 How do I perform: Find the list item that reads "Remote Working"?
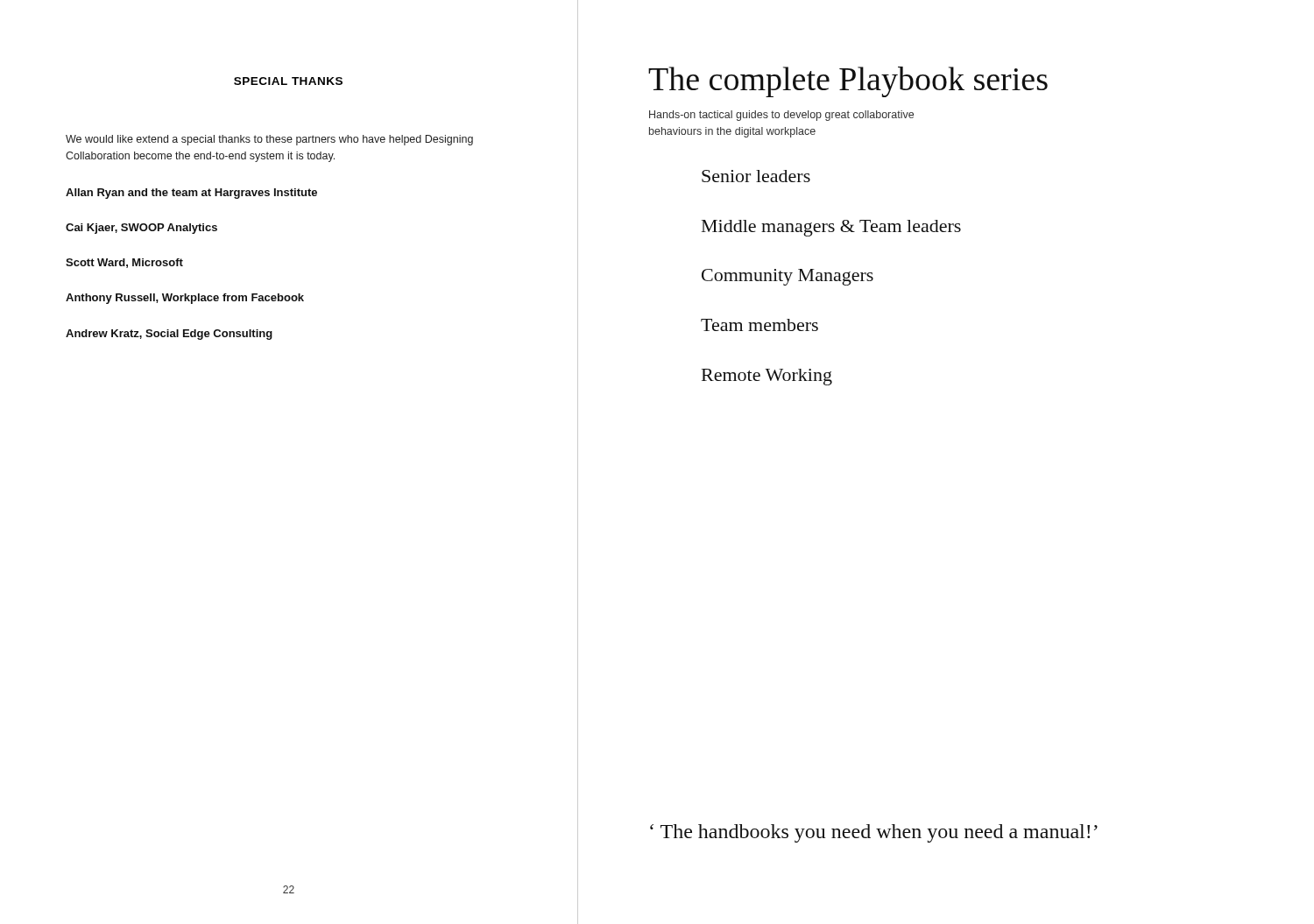(x=766, y=374)
